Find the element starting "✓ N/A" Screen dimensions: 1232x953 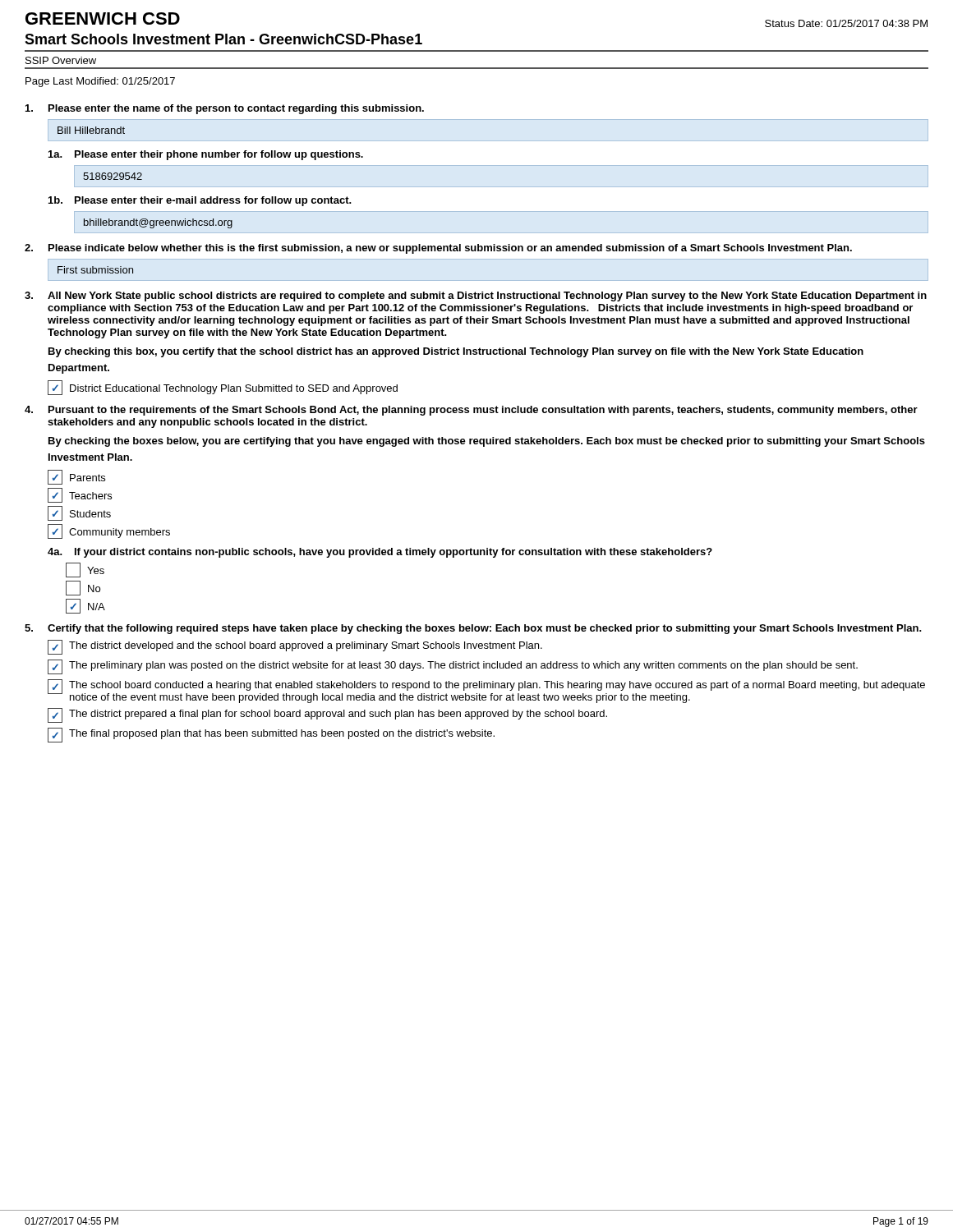click(85, 606)
